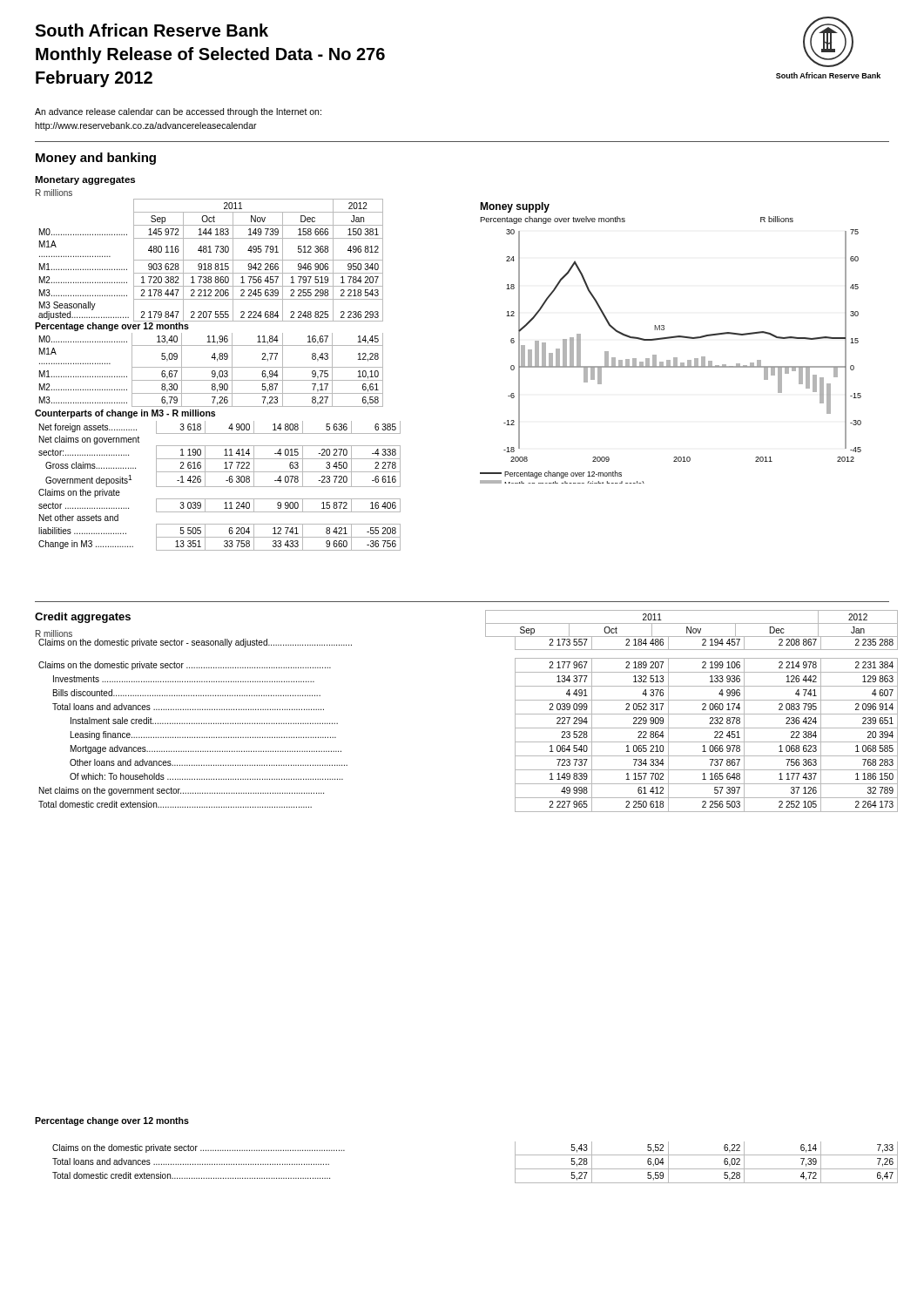Select the line chart
Viewport: 924px width, 1307px height.
pyautogui.click(x=684, y=340)
